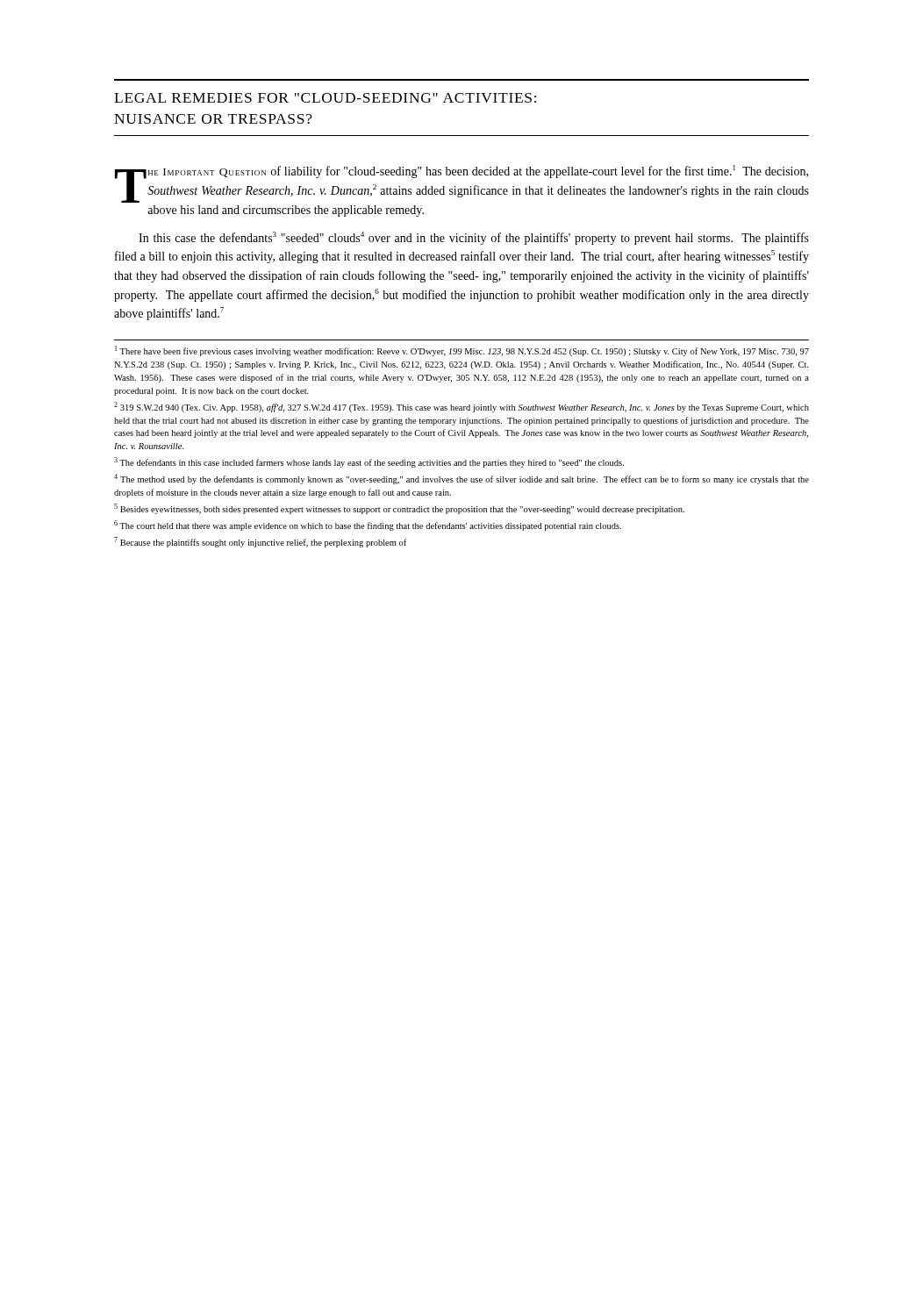This screenshot has height=1316, width=923.
Task: Point to the region starting "4 The method used by the defendants is"
Action: [462, 486]
